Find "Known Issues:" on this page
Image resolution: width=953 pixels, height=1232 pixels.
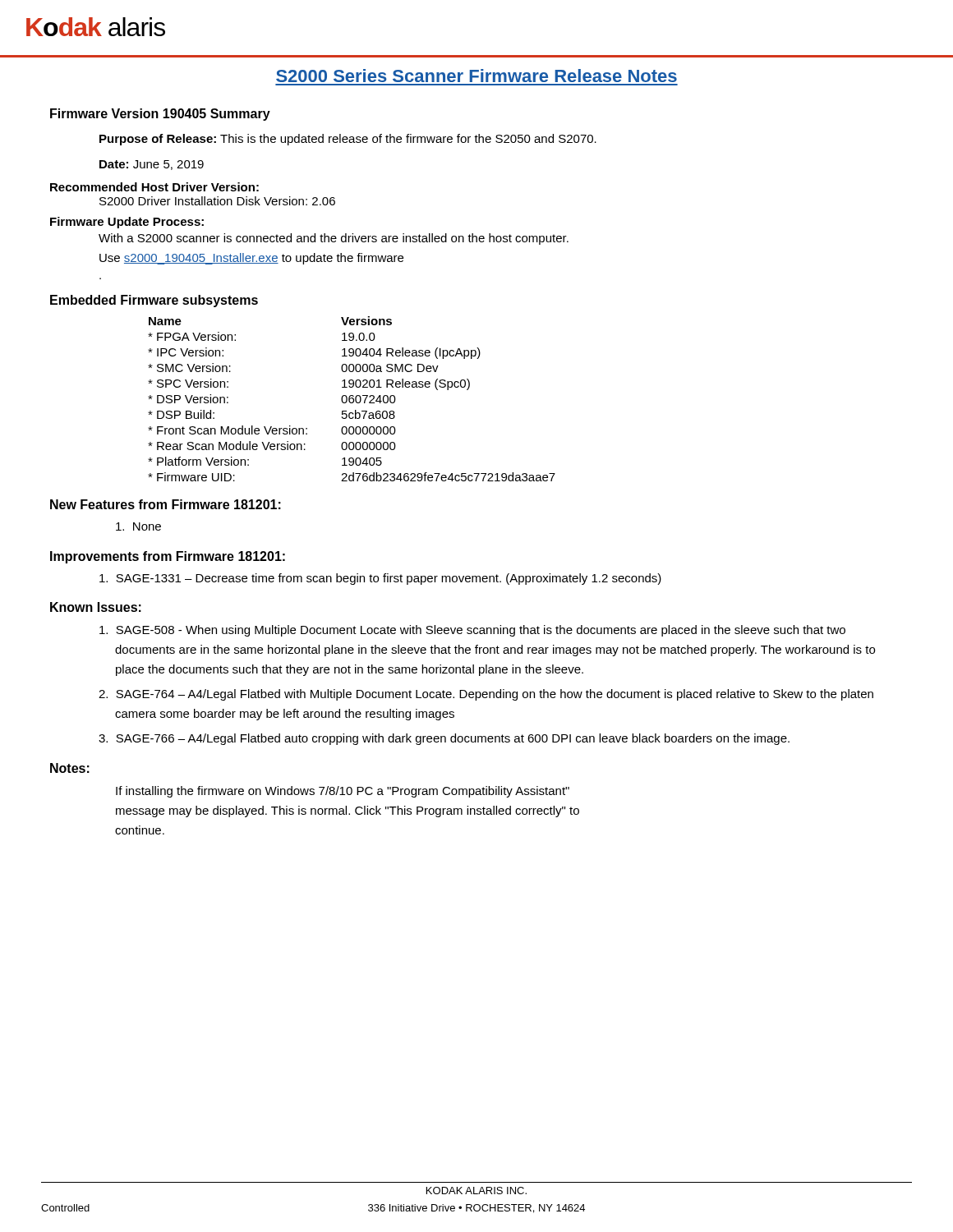tap(96, 607)
